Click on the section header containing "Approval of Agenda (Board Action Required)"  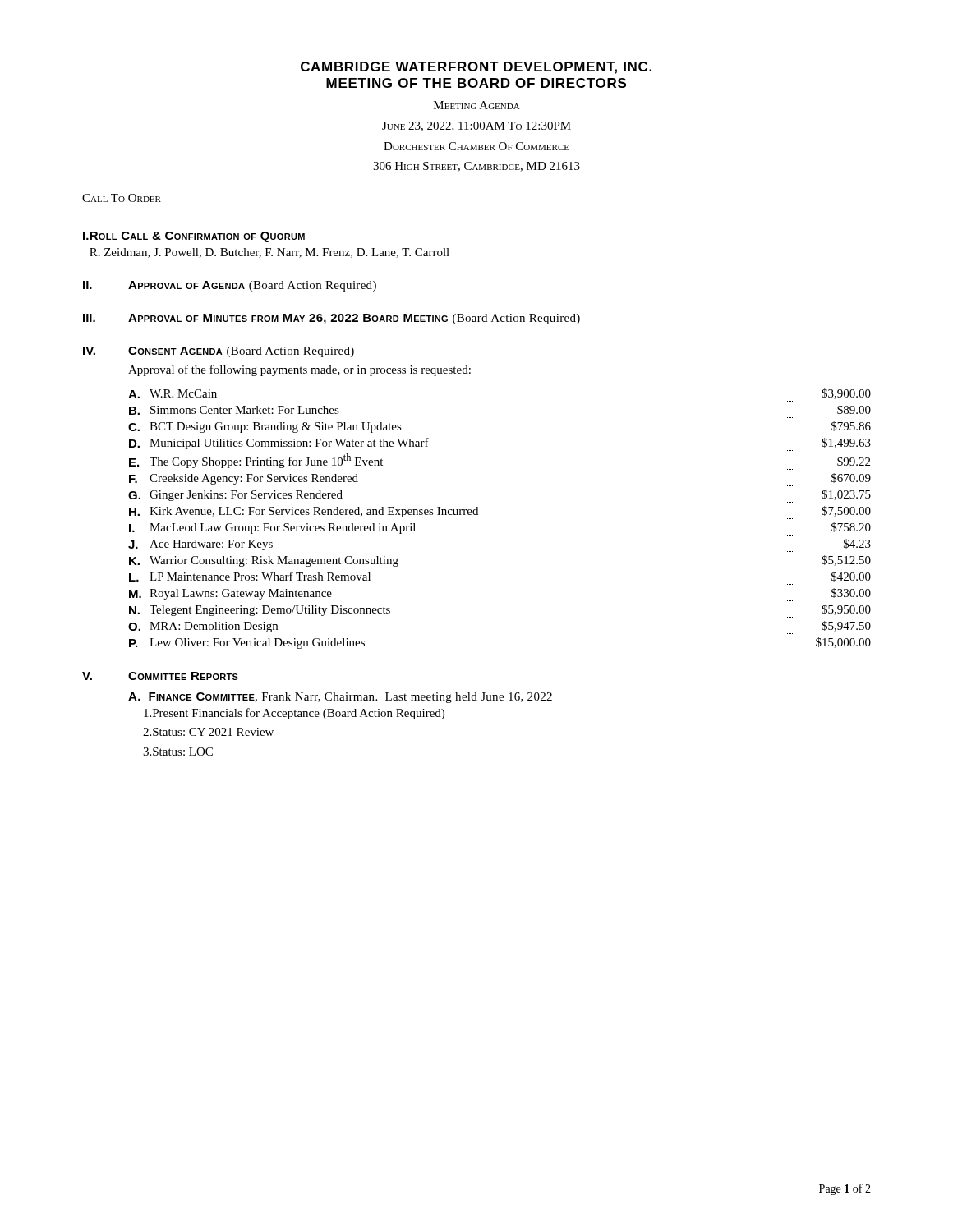[252, 285]
